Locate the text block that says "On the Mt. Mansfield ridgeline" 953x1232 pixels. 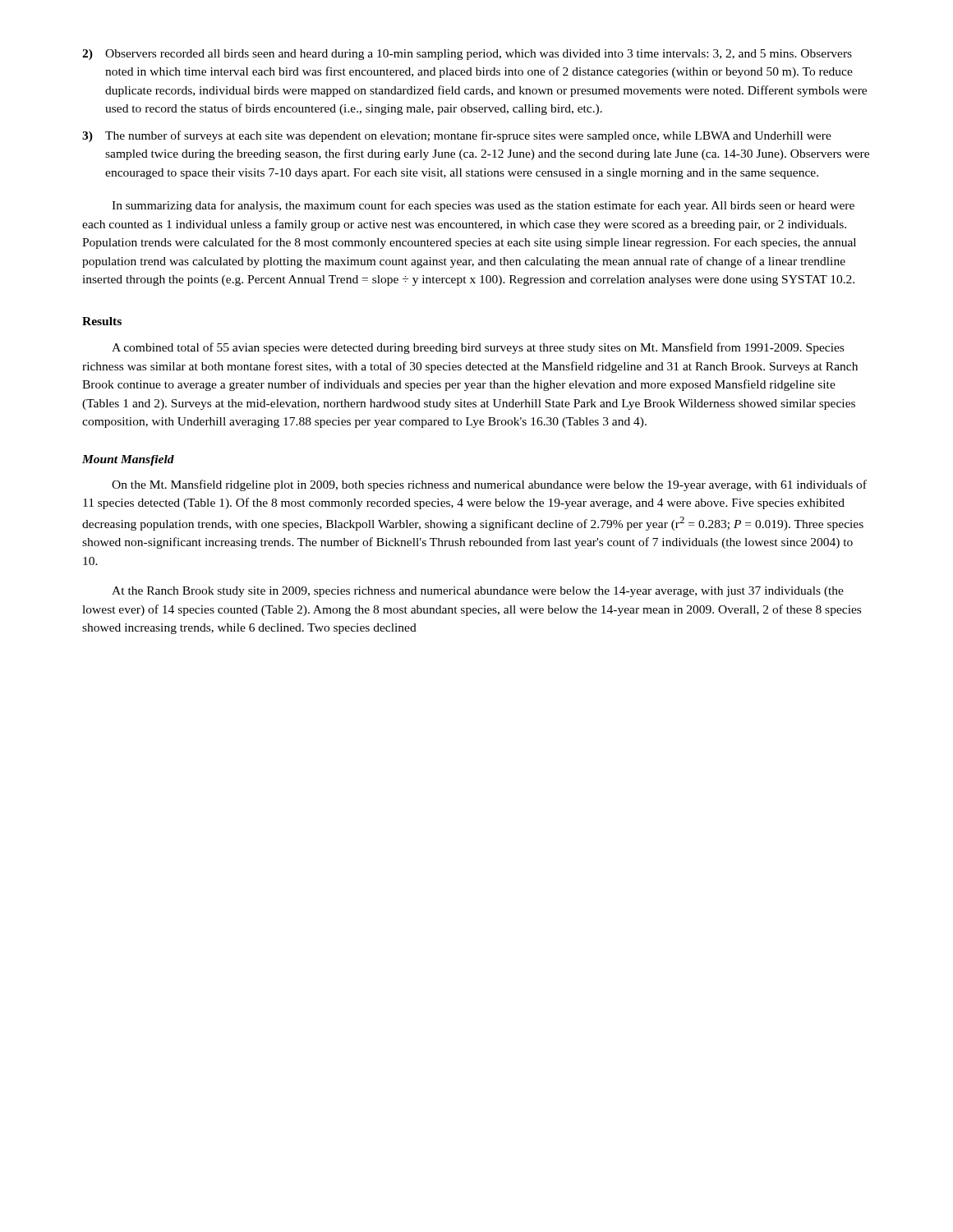(476, 523)
